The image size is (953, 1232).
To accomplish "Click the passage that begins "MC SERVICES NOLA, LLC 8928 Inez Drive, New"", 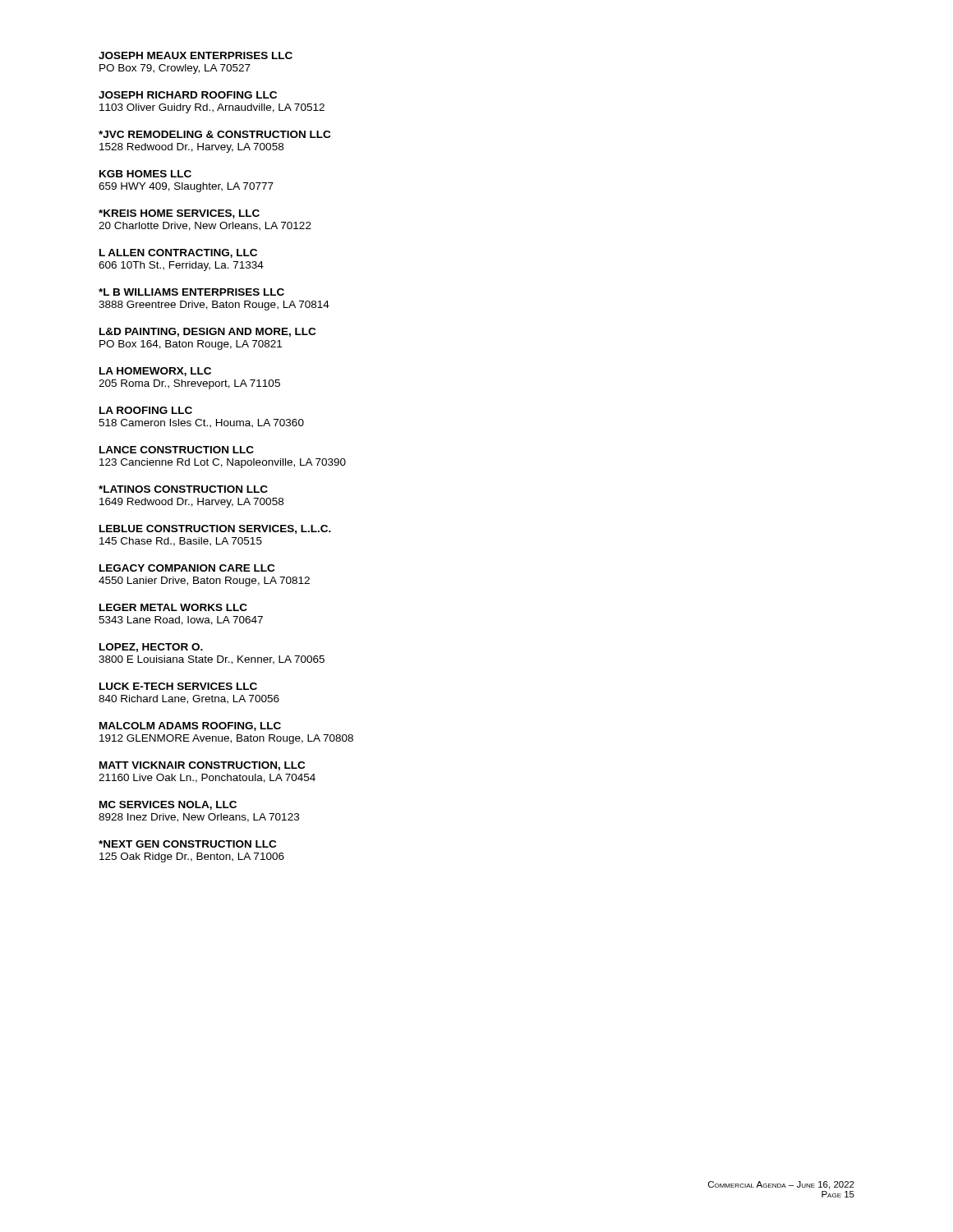I will click(x=168, y=805).
